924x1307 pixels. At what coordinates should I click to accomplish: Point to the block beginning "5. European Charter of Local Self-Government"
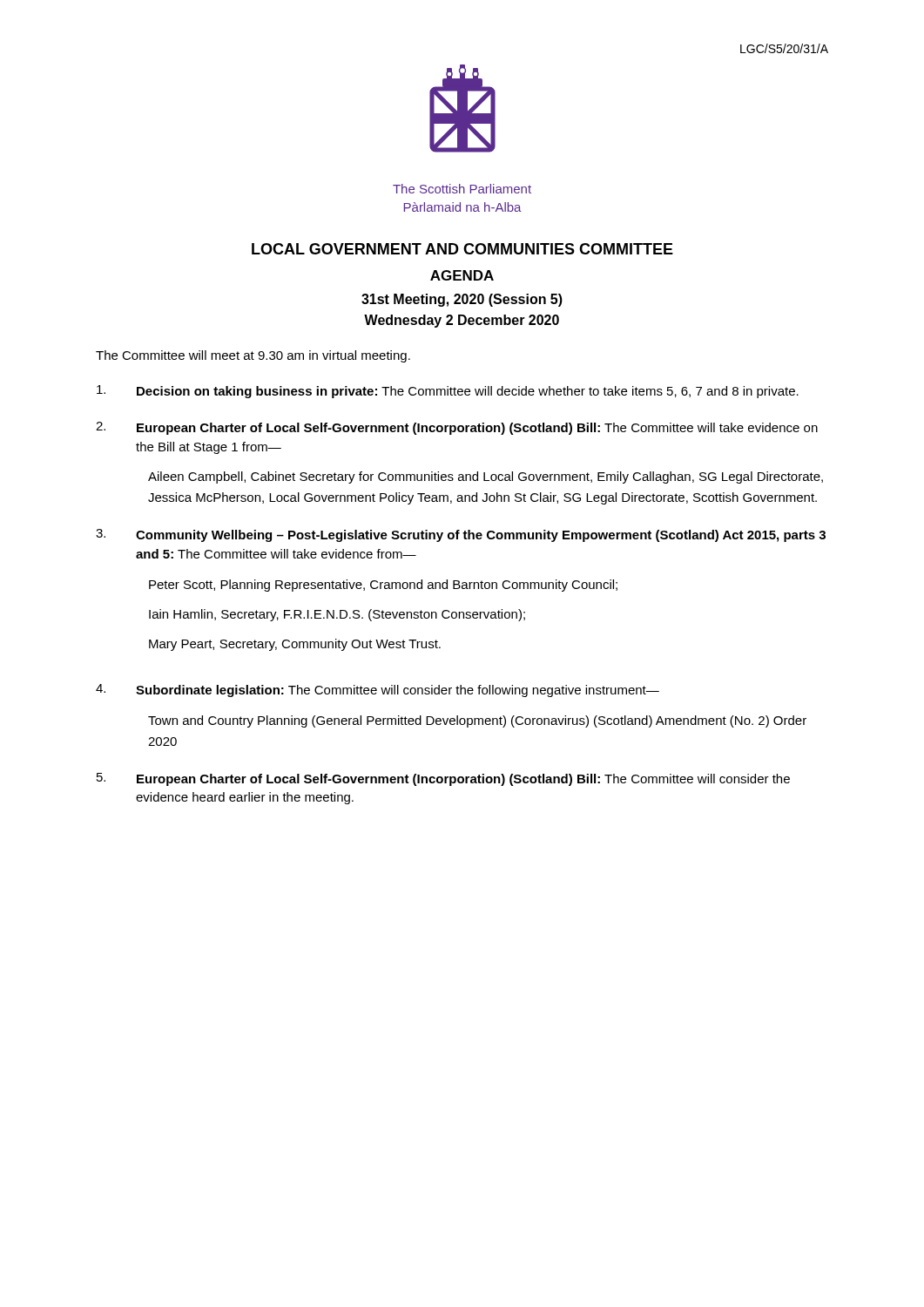click(462, 788)
